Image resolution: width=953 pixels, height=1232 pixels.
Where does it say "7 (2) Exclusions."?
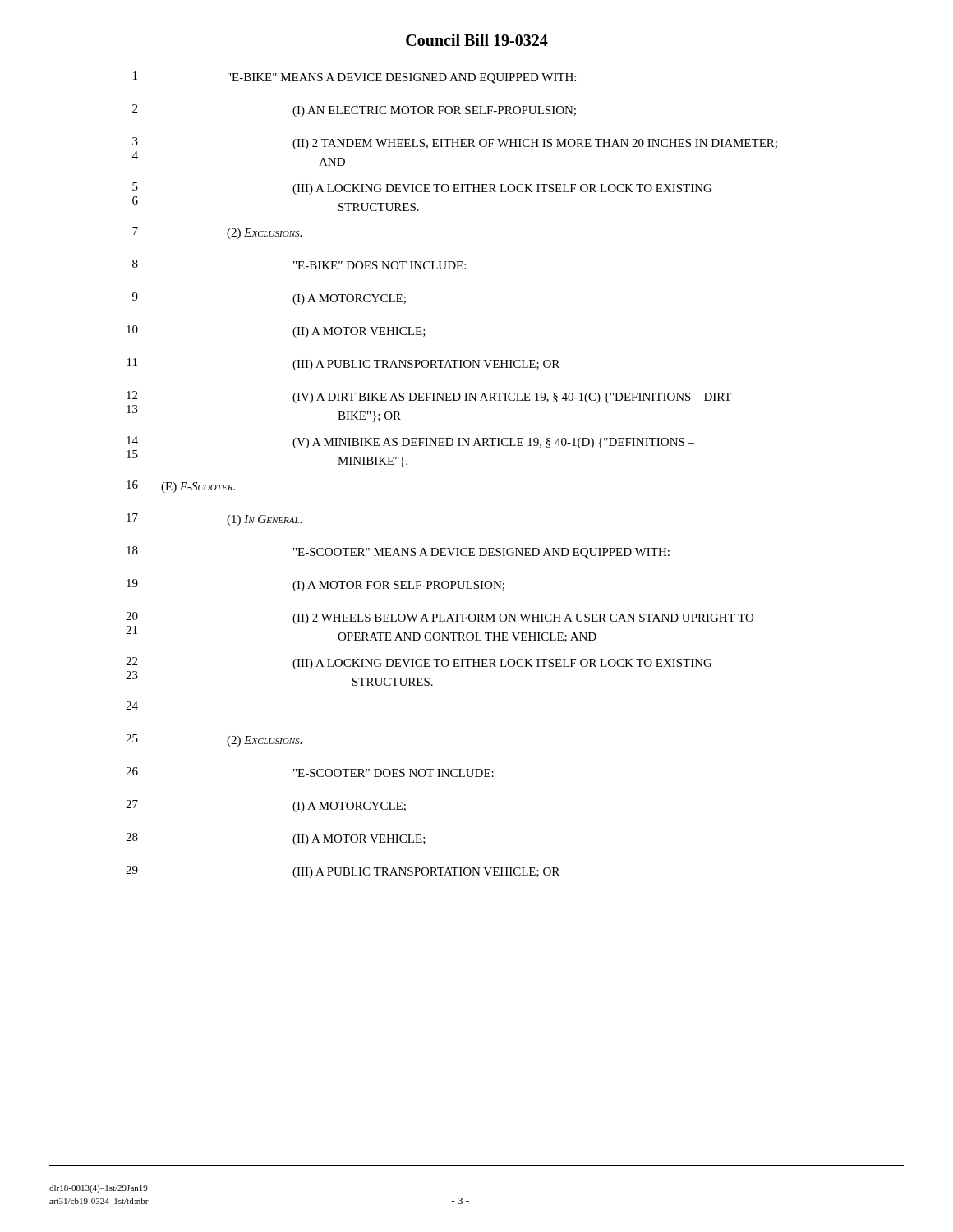tap(135, 233)
